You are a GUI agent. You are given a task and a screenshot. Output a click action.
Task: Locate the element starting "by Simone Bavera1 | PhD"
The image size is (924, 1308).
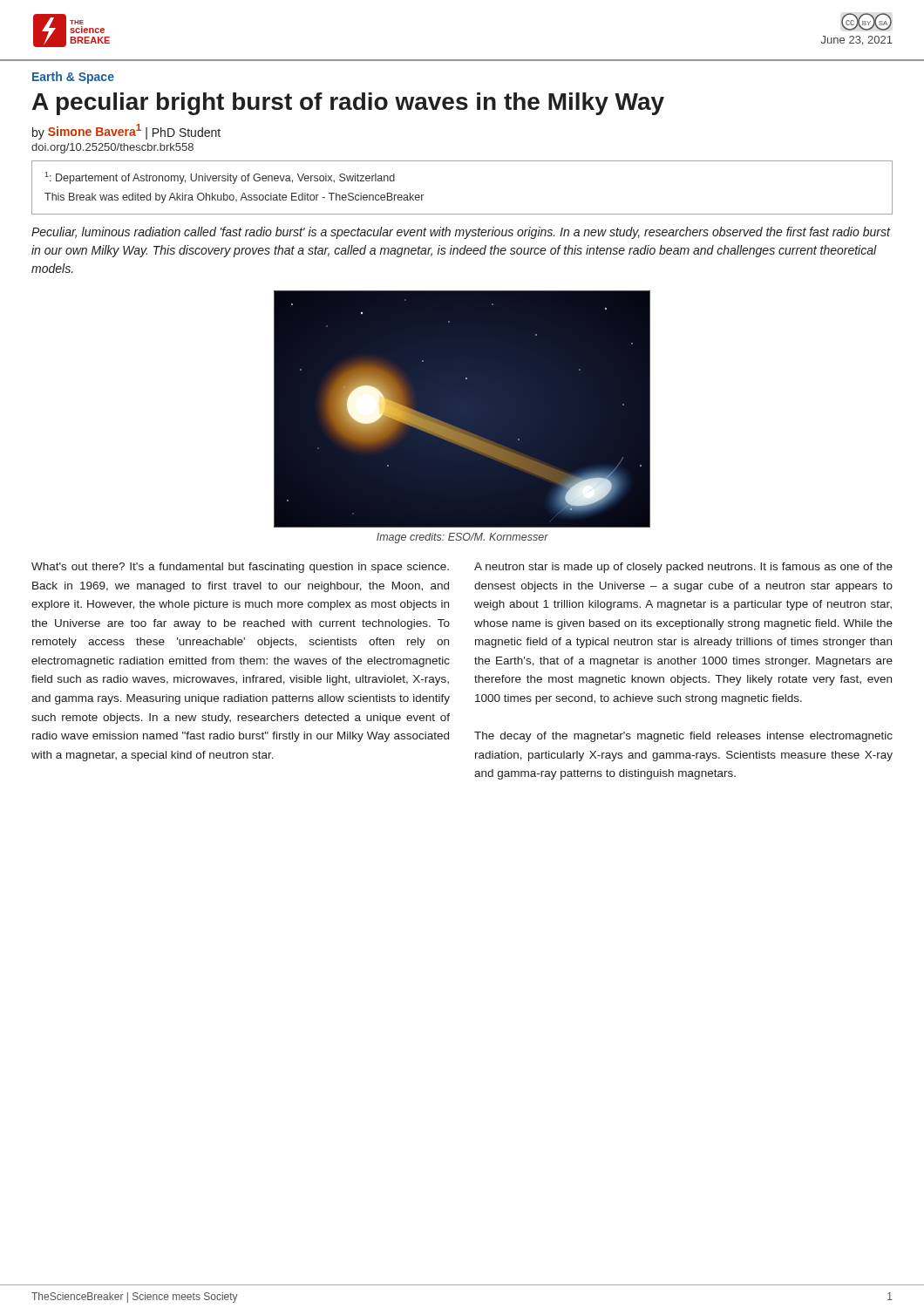(126, 130)
